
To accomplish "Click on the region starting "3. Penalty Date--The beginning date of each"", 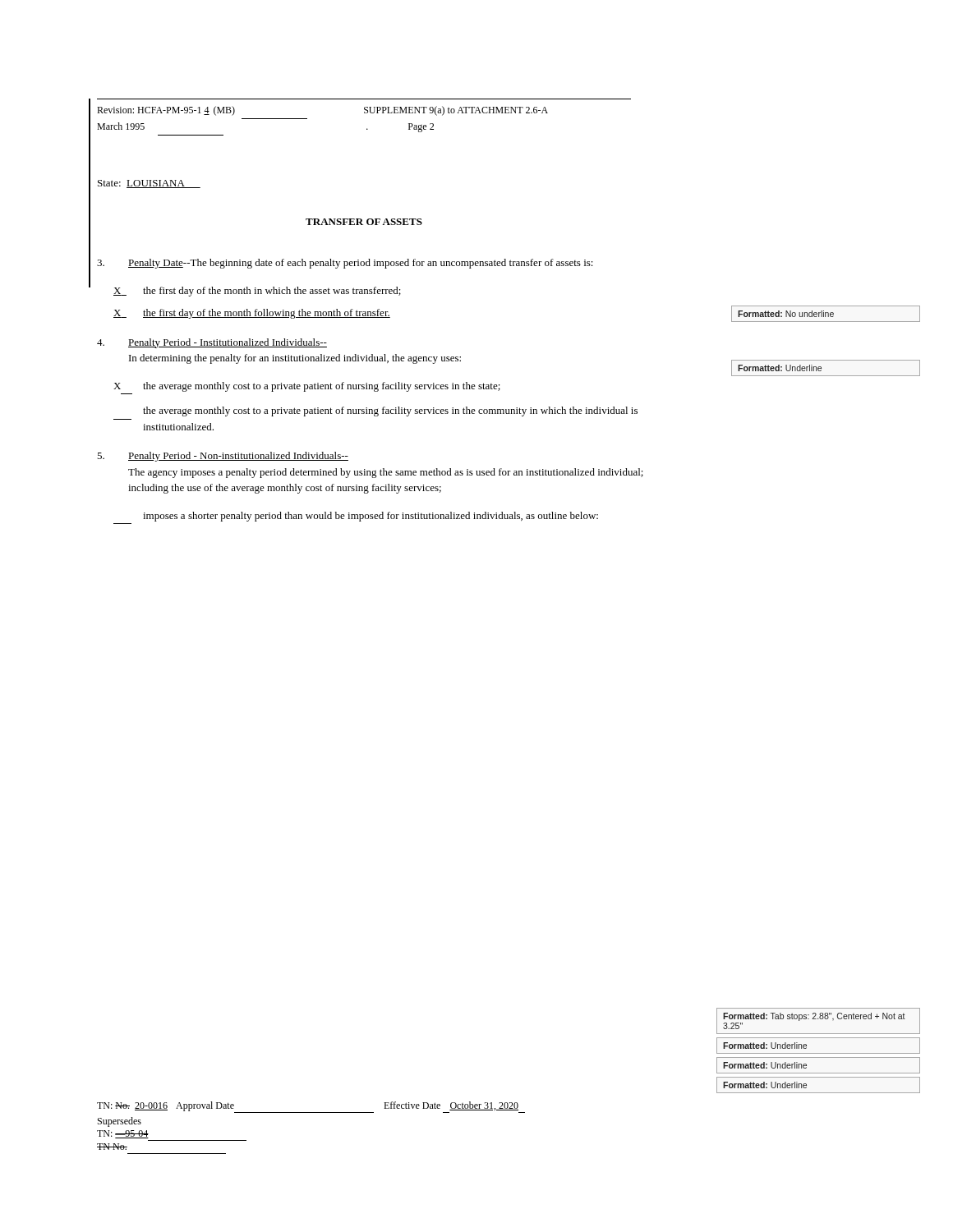I will point(384,263).
